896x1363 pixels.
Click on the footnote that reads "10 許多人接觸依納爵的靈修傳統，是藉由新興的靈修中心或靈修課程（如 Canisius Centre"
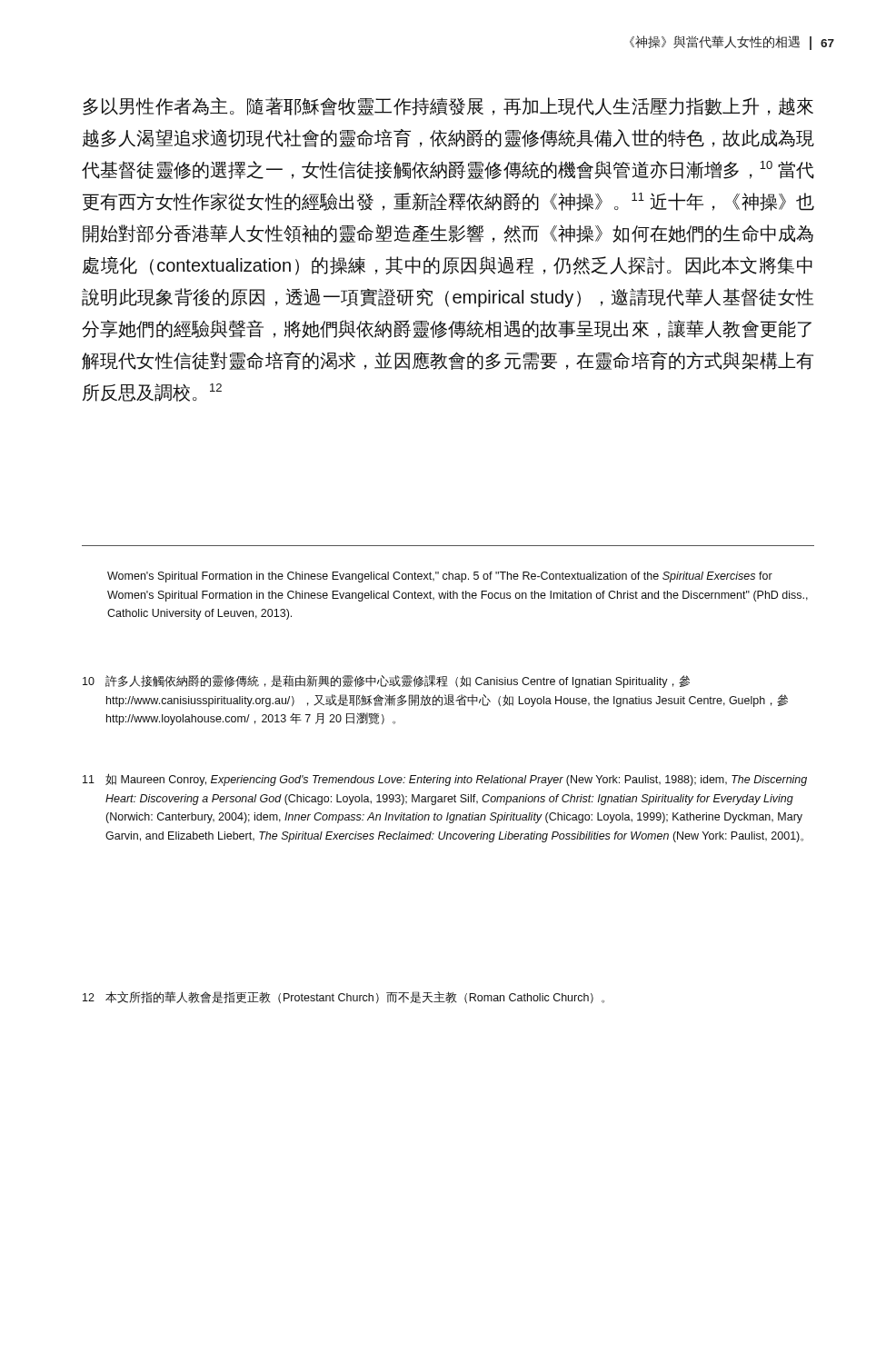[448, 701]
